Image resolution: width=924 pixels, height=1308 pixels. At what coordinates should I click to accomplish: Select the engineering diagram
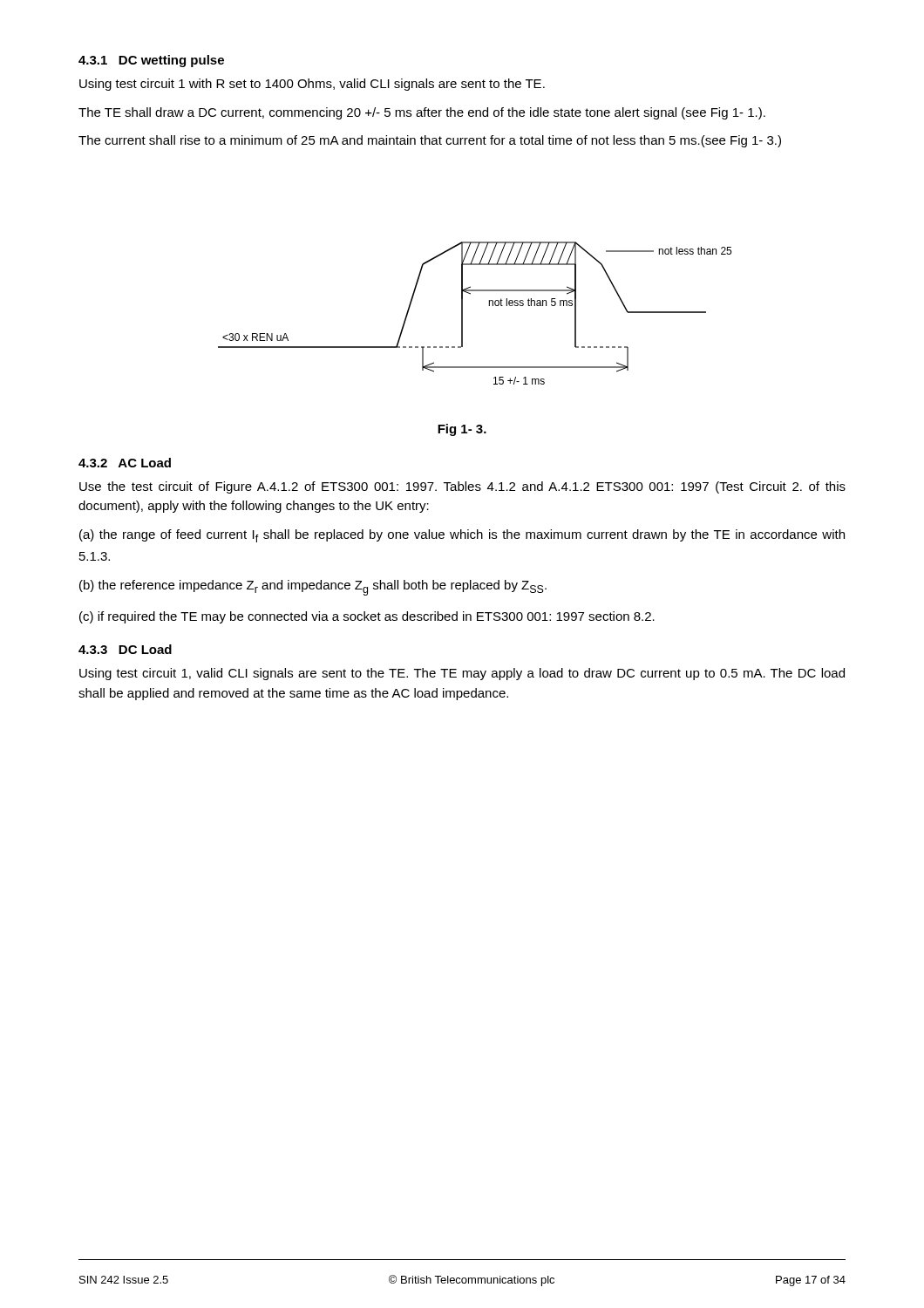(462, 294)
